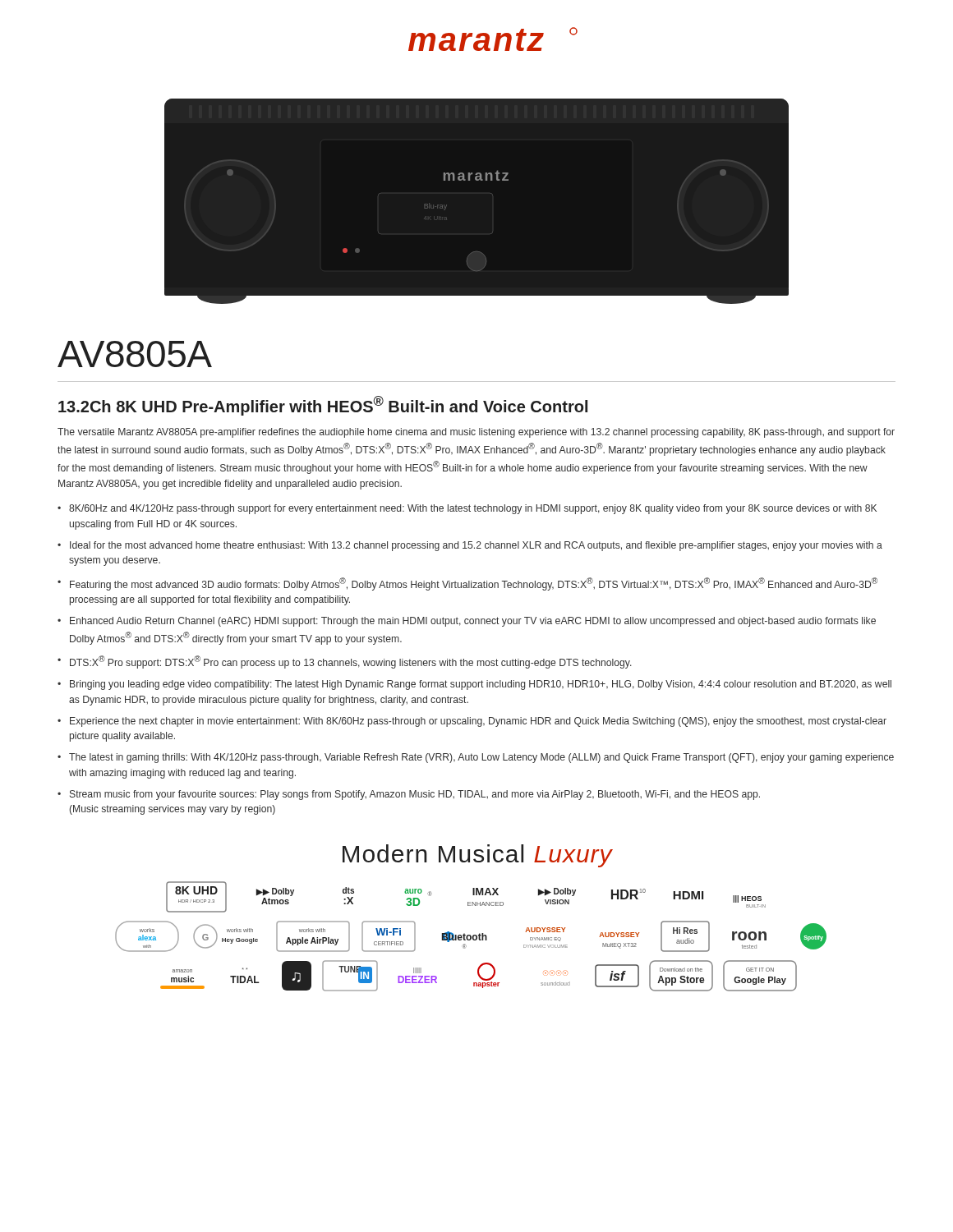
Task: Select the element starting "Ideal for the most"
Action: [x=476, y=553]
